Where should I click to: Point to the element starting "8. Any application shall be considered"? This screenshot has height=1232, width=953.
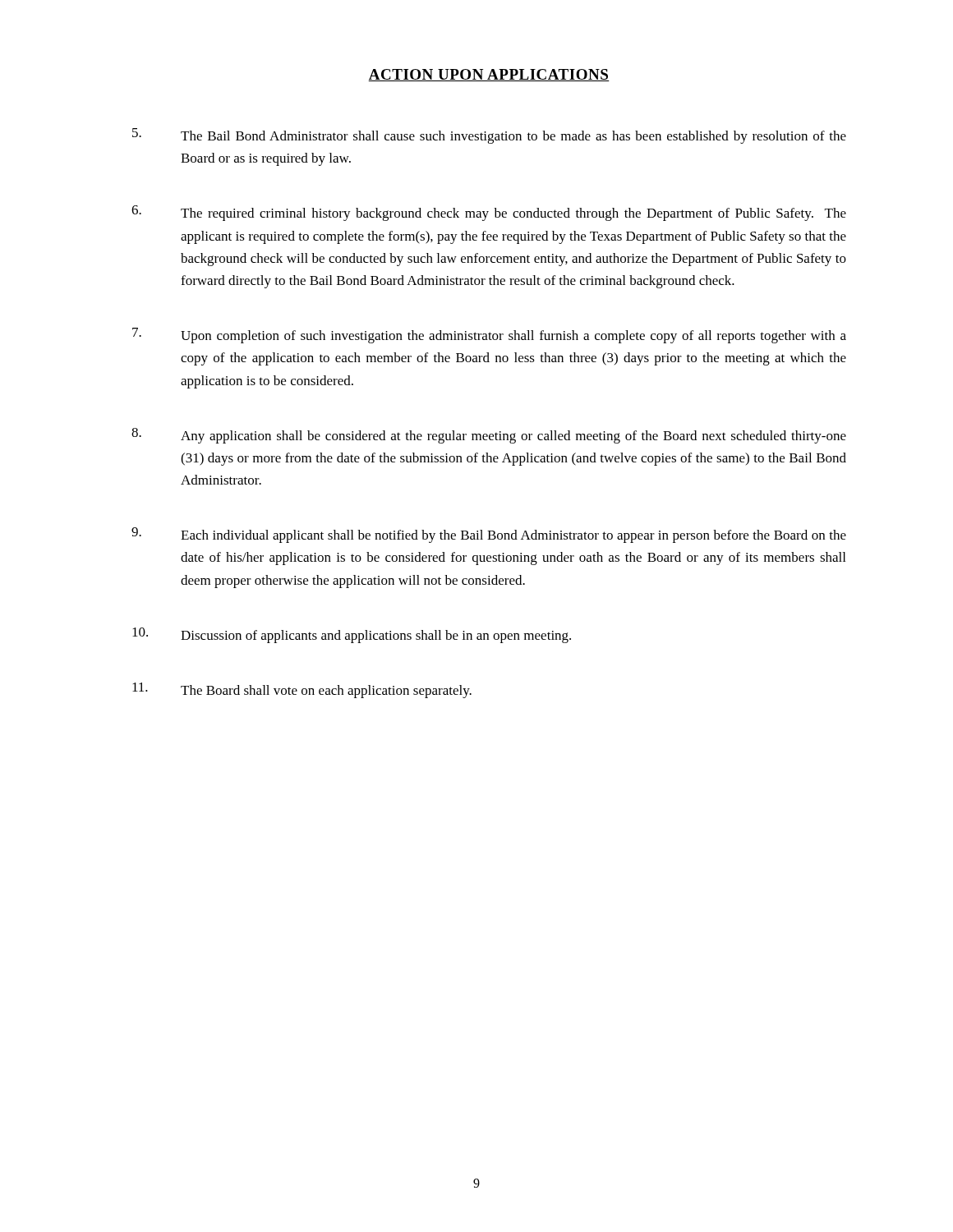(489, 458)
